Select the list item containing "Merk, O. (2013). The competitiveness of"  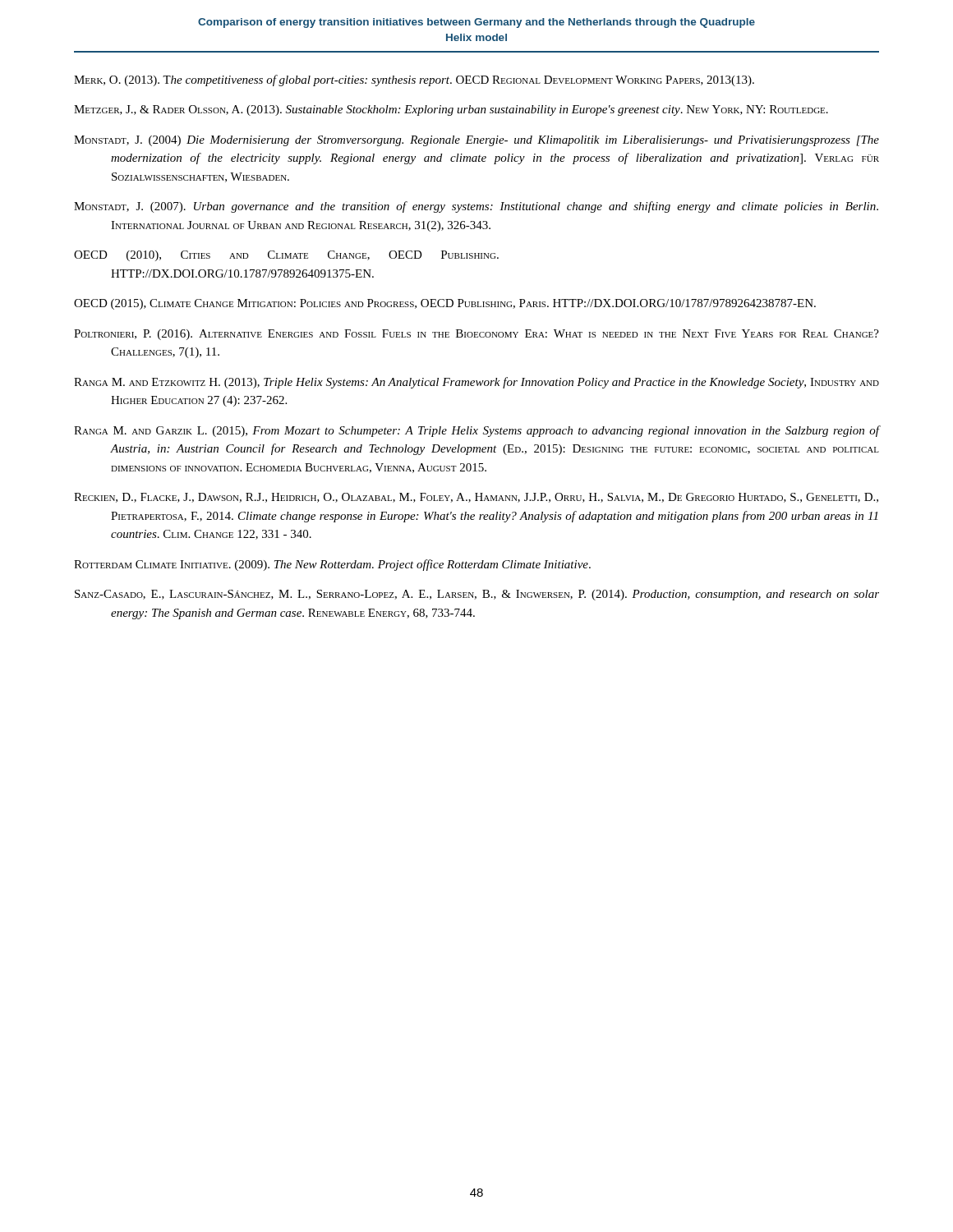pyautogui.click(x=476, y=80)
